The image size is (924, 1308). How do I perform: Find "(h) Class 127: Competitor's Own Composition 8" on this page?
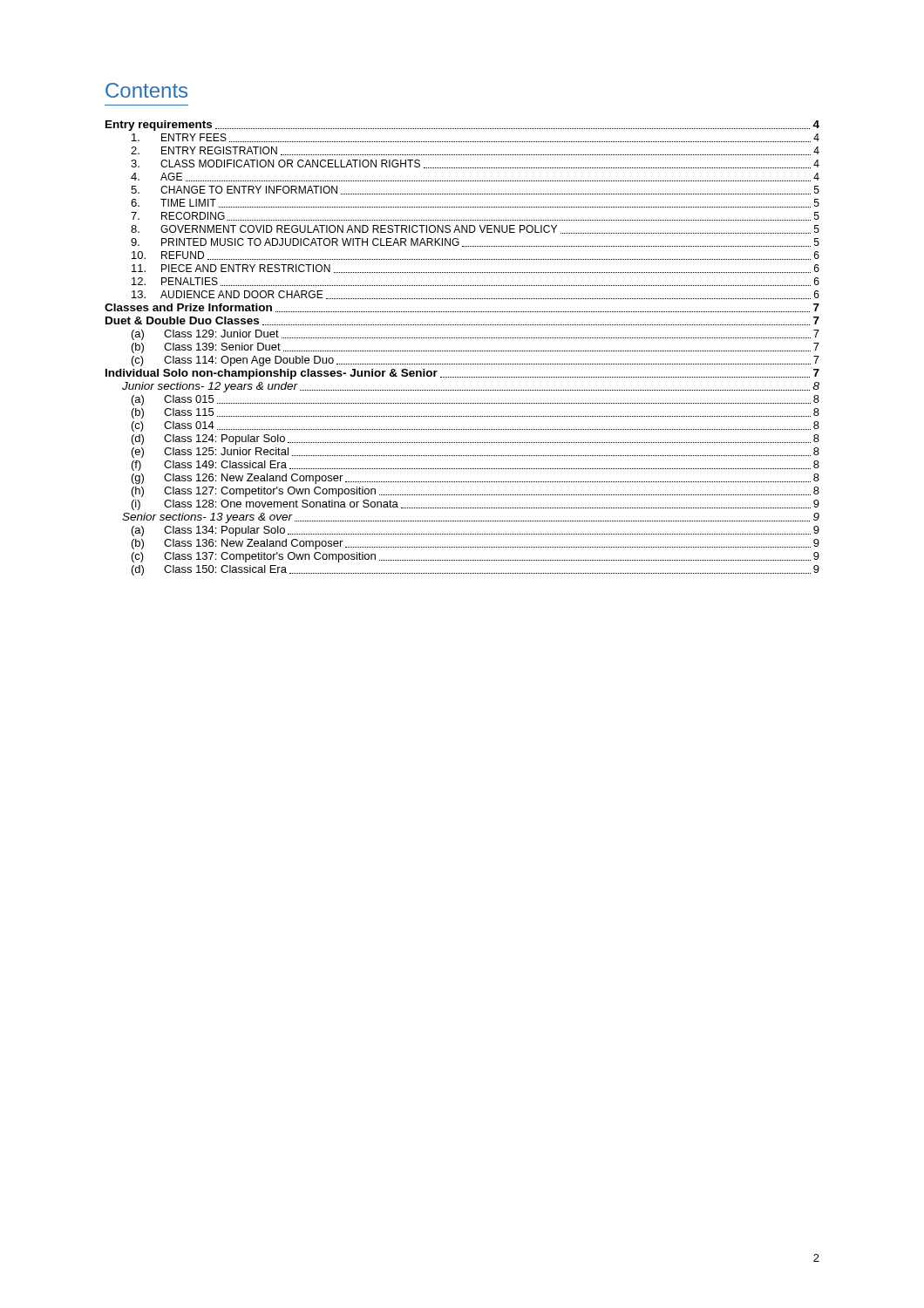(x=475, y=490)
